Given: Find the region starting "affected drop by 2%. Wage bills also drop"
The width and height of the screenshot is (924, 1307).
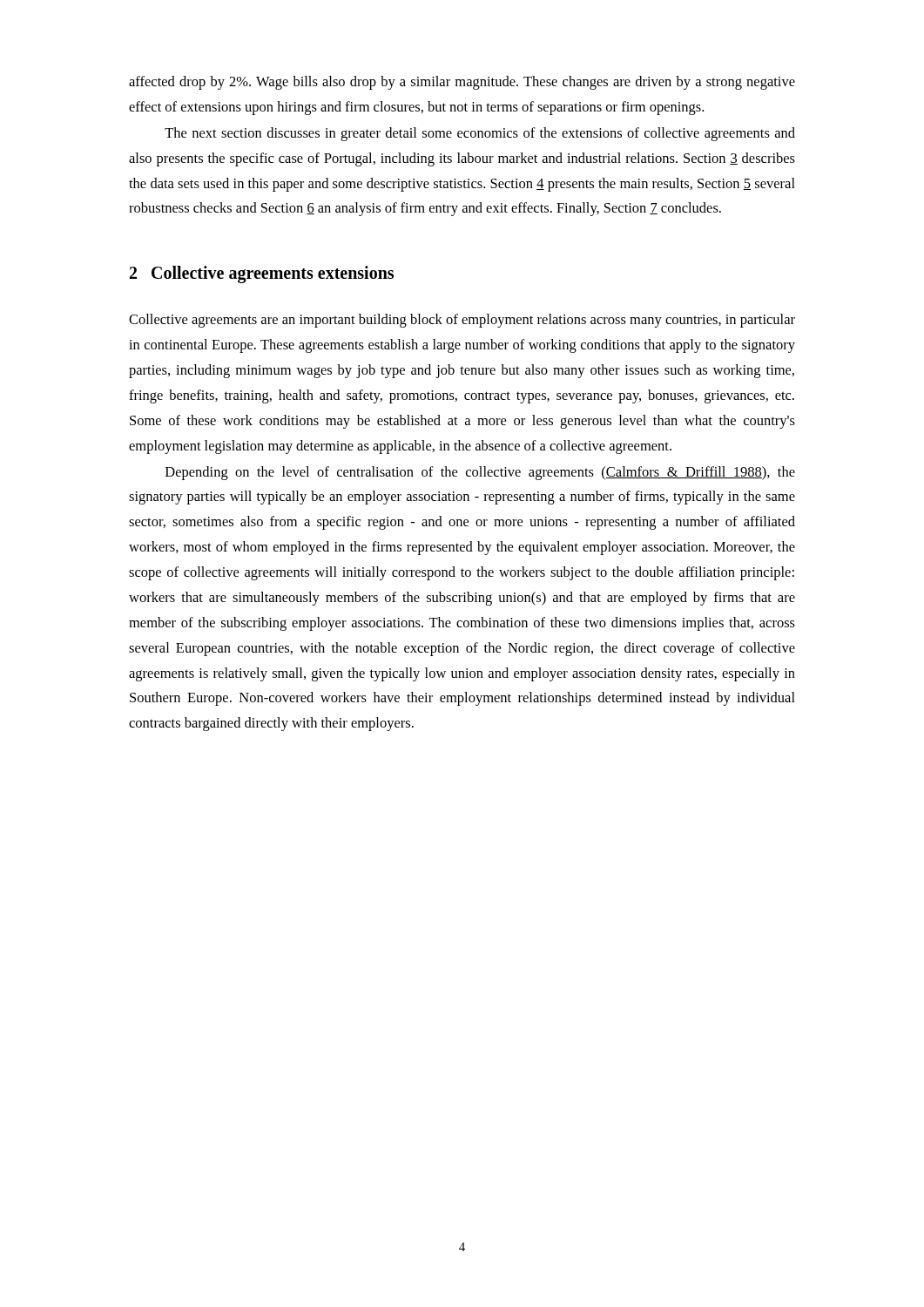Looking at the screenshot, I should pos(462,95).
